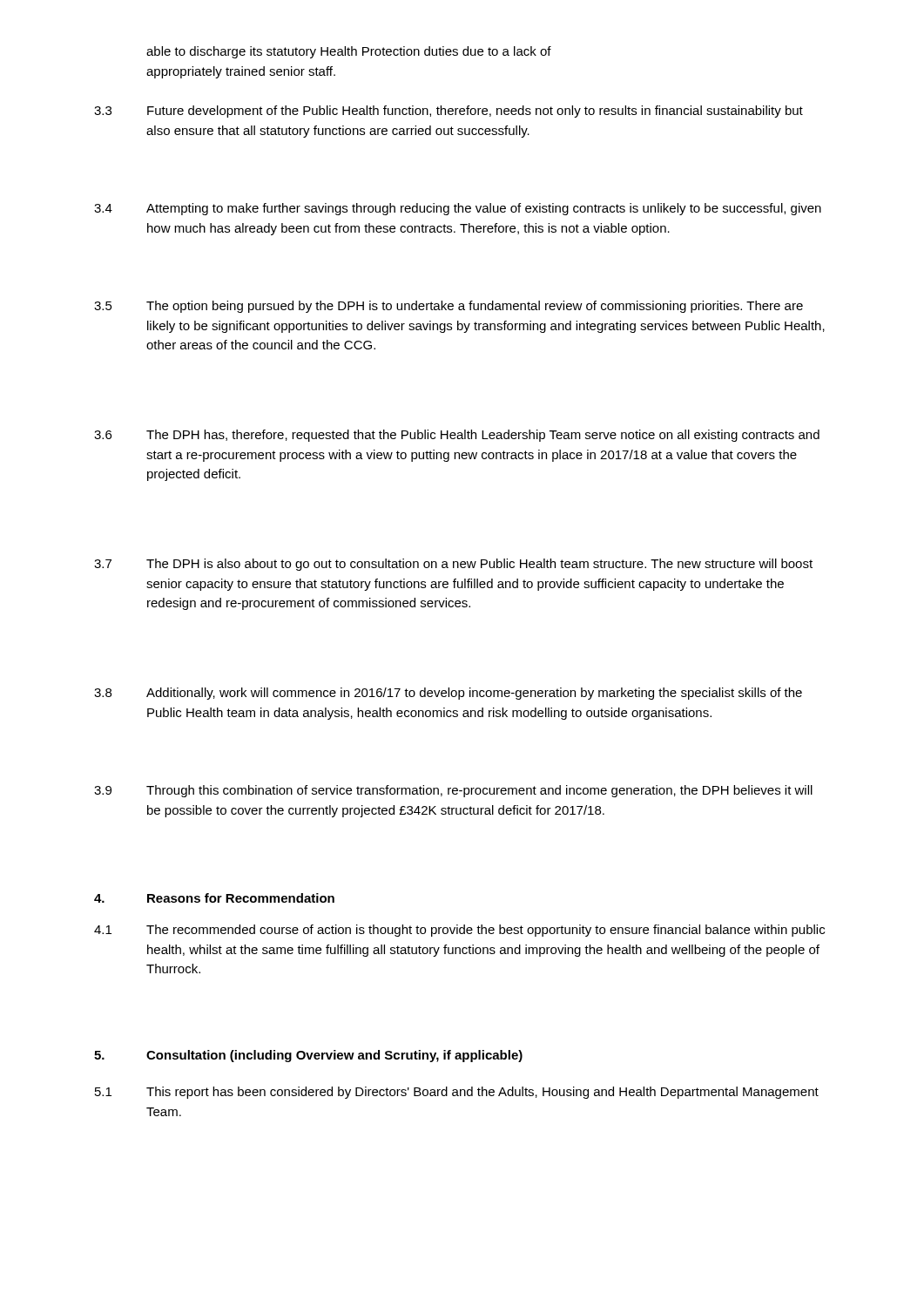This screenshot has height=1307, width=924.
Task: Click on the element starting "able to discharge its statutory"
Action: [349, 61]
